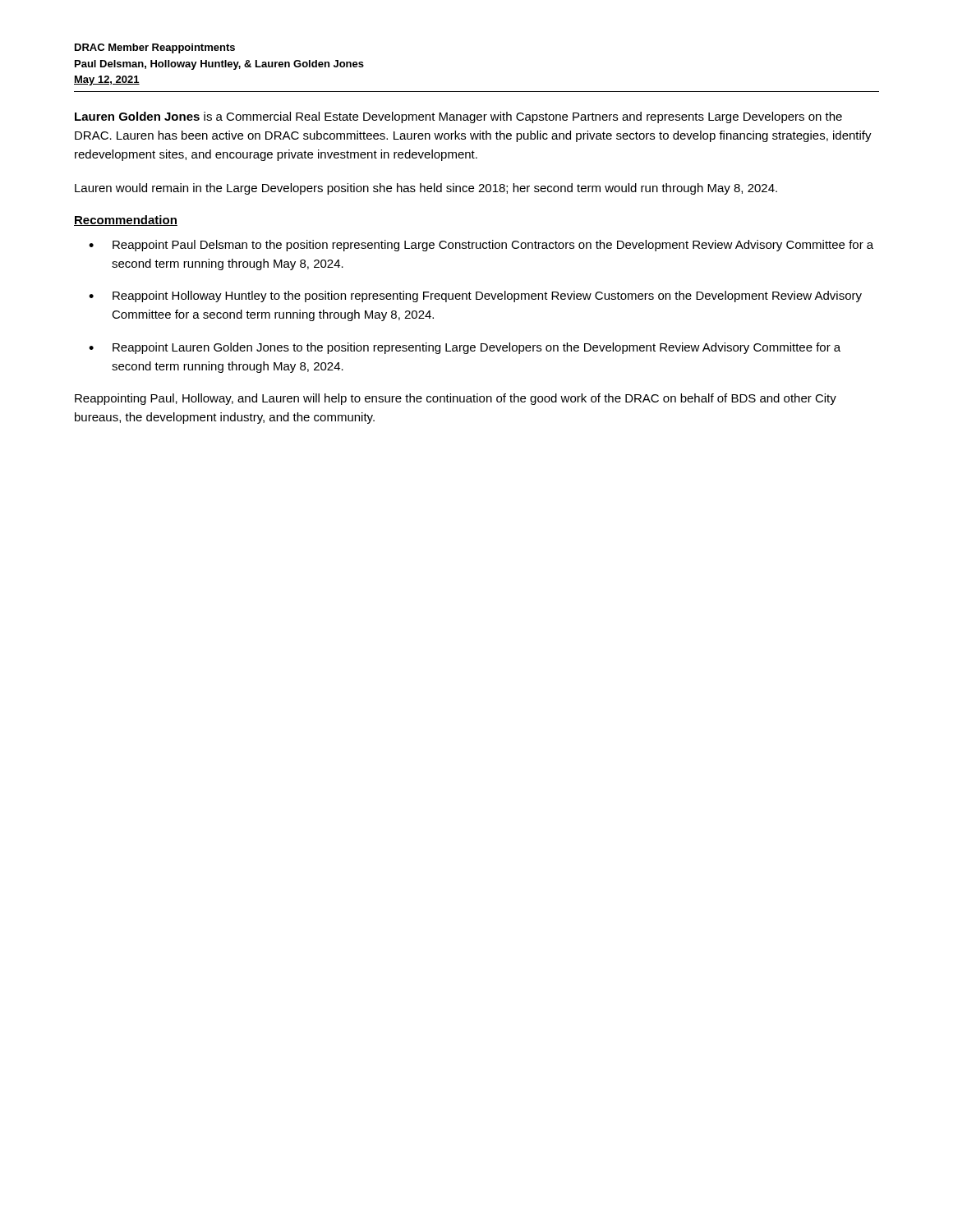
Task: Click the passage that begins "Lauren would remain in"
Action: tap(426, 188)
